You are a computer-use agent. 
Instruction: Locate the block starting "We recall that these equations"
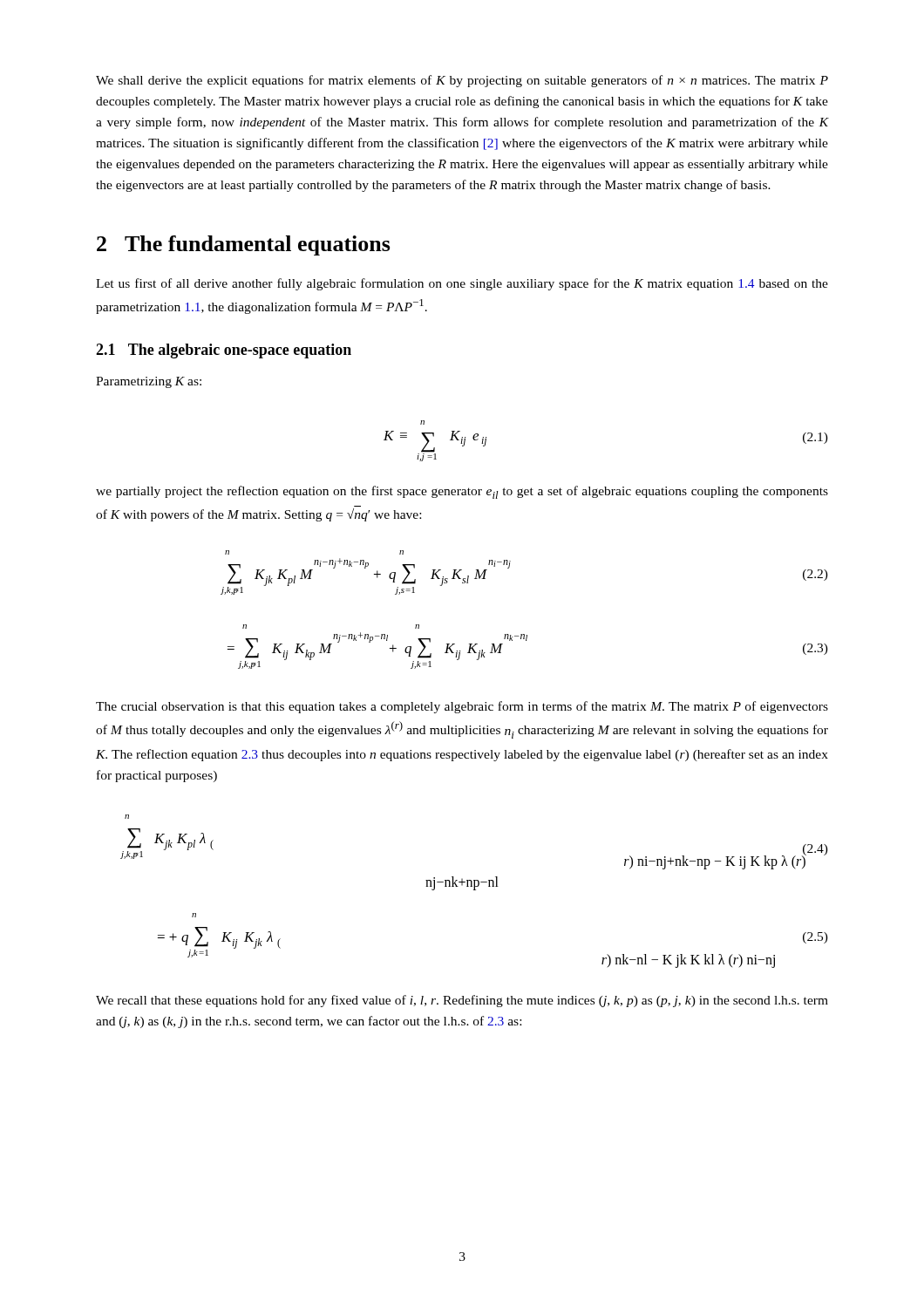(462, 1010)
